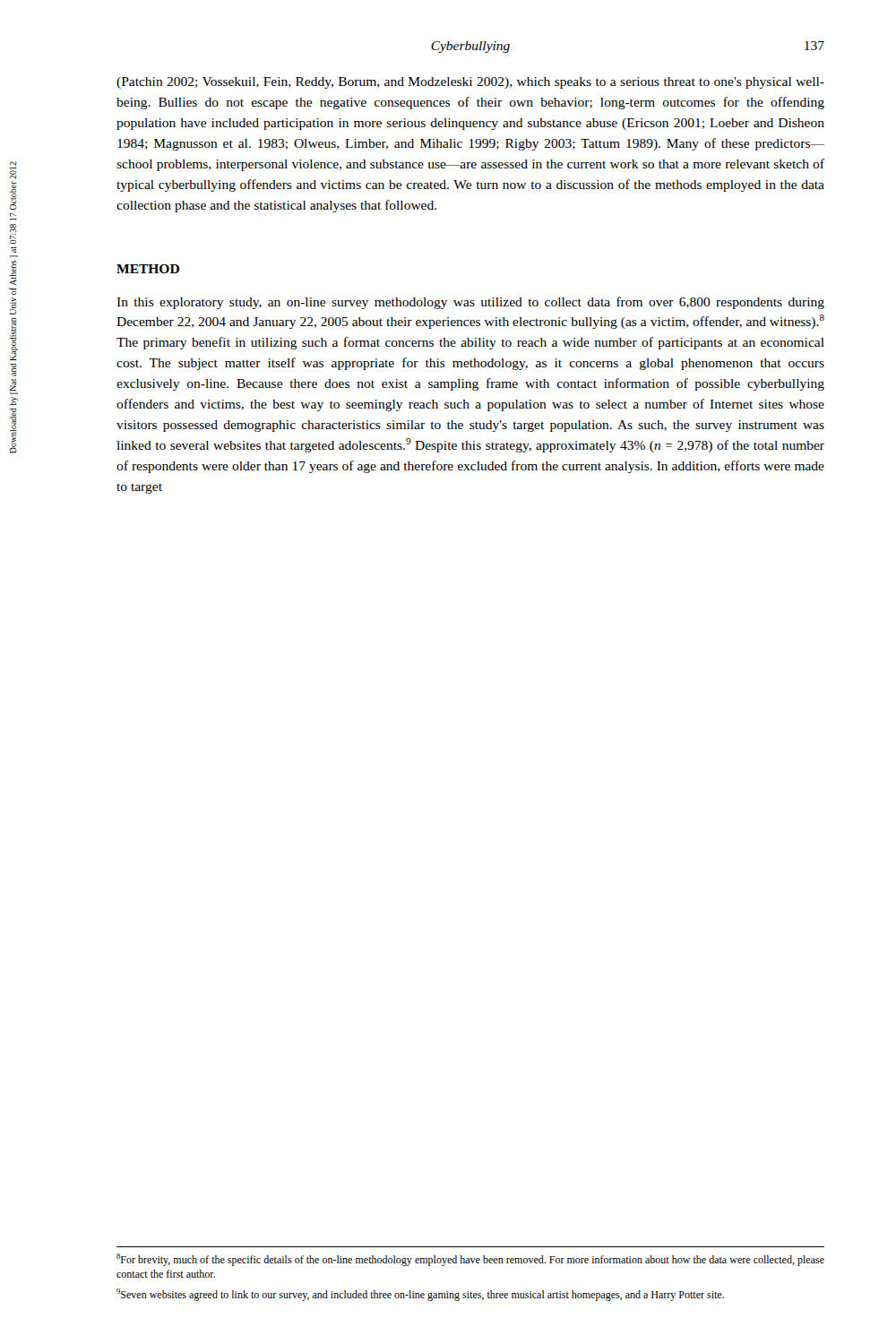Image resolution: width=896 pixels, height=1344 pixels.
Task: Locate the block of text that opens with "9Seven websites agreed to link to our survey,"
Action: 421,1294
